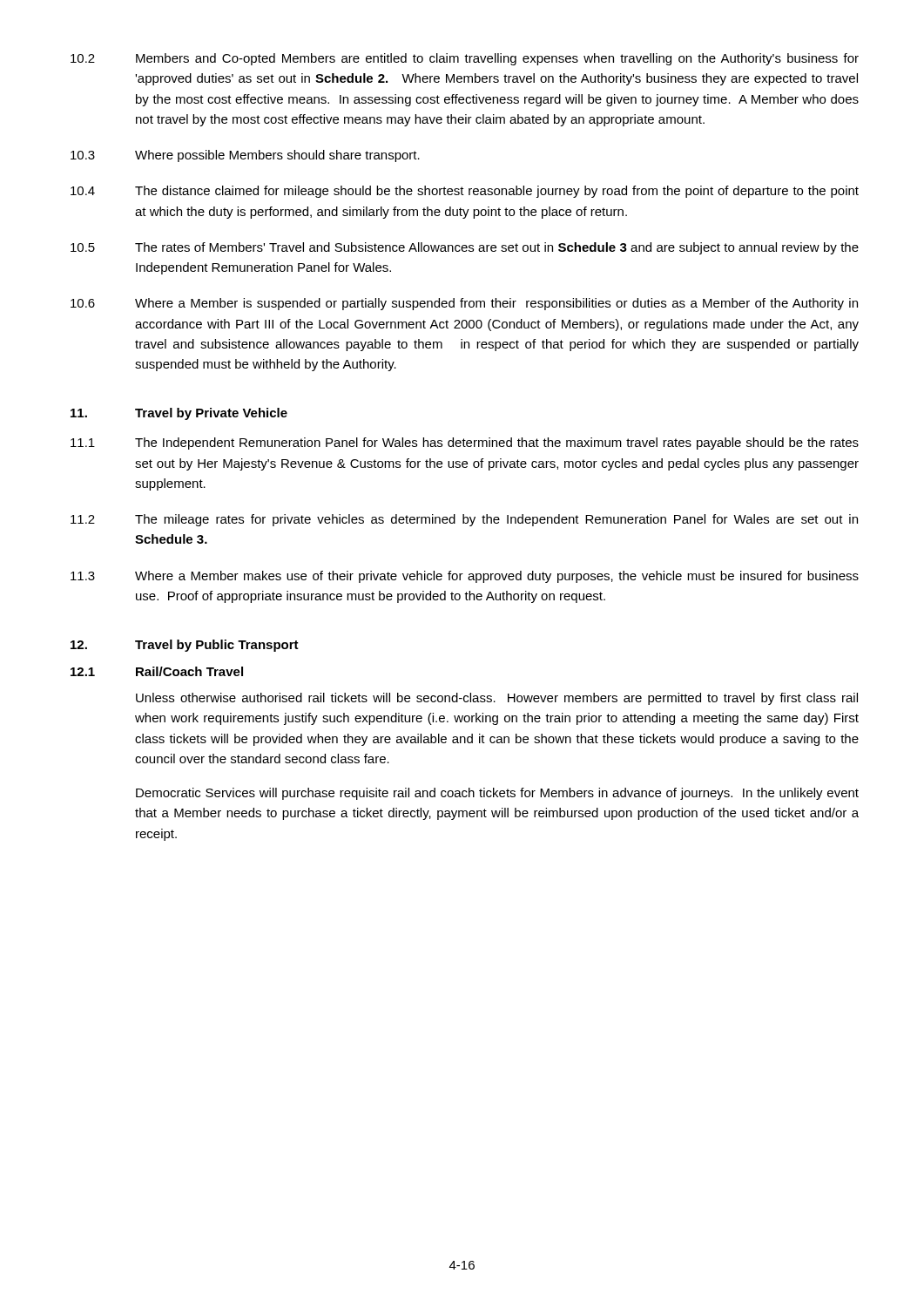Where is the passage that starts "10.3 Where possible"?
Screen dimensions: 1307x924
[245, 156]
